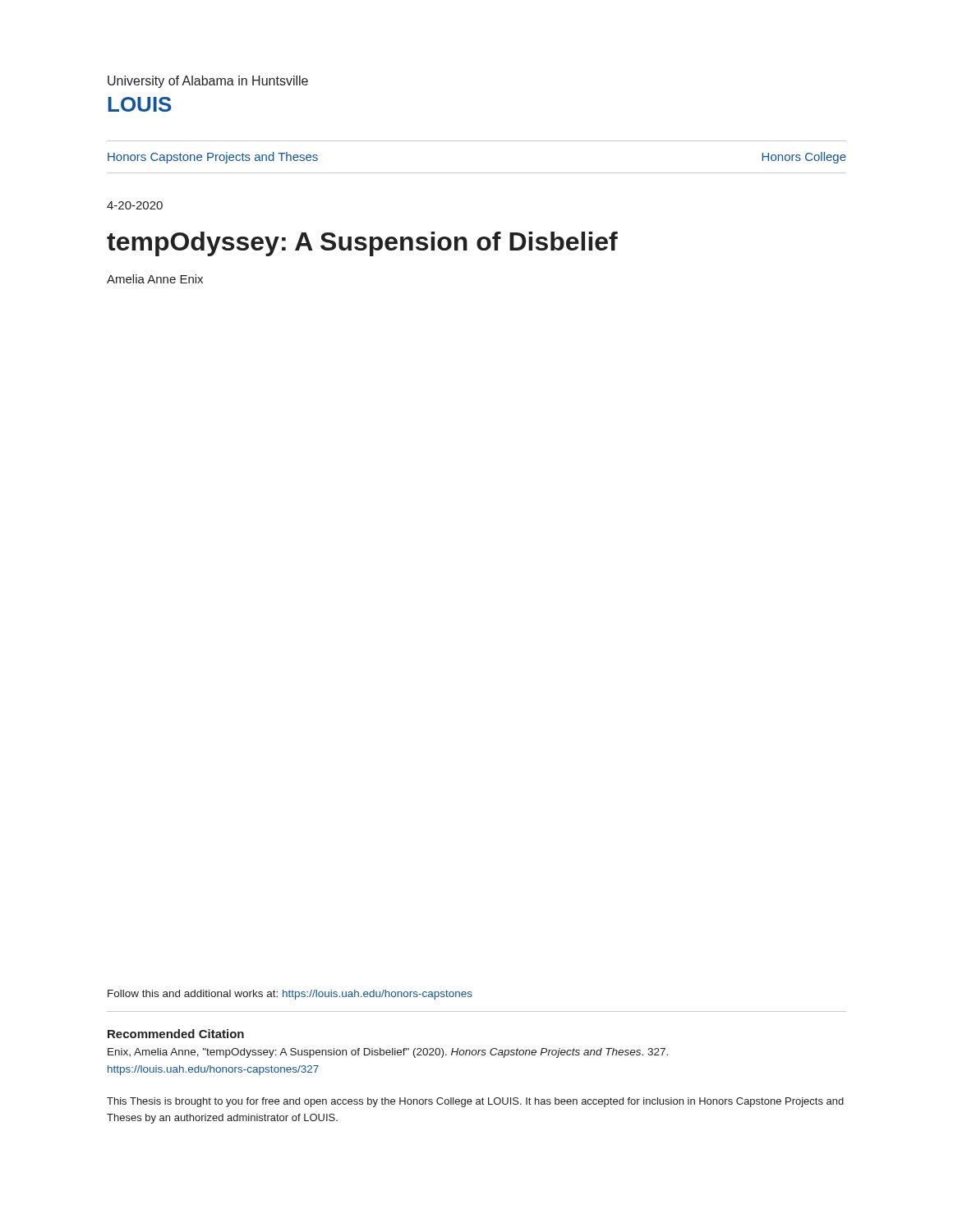The height and width of the screenshot is (1232, 953).
Task: Point to "tempOdyssey: A Suspension of Disbelief"
Action: coord(362,241)
